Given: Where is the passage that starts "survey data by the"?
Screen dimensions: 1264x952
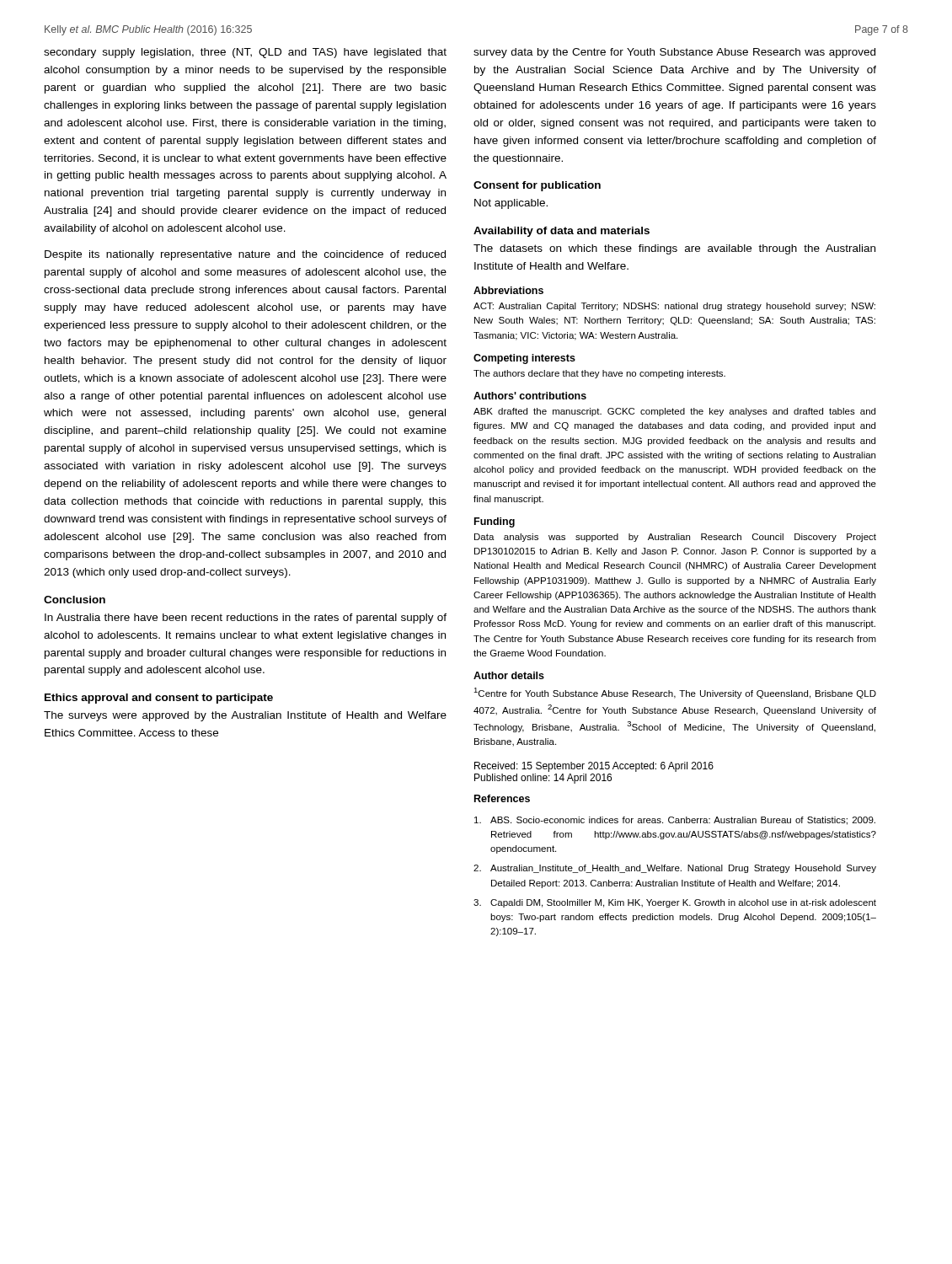Looking at the screenshot, I should click(x=675, y=106).
